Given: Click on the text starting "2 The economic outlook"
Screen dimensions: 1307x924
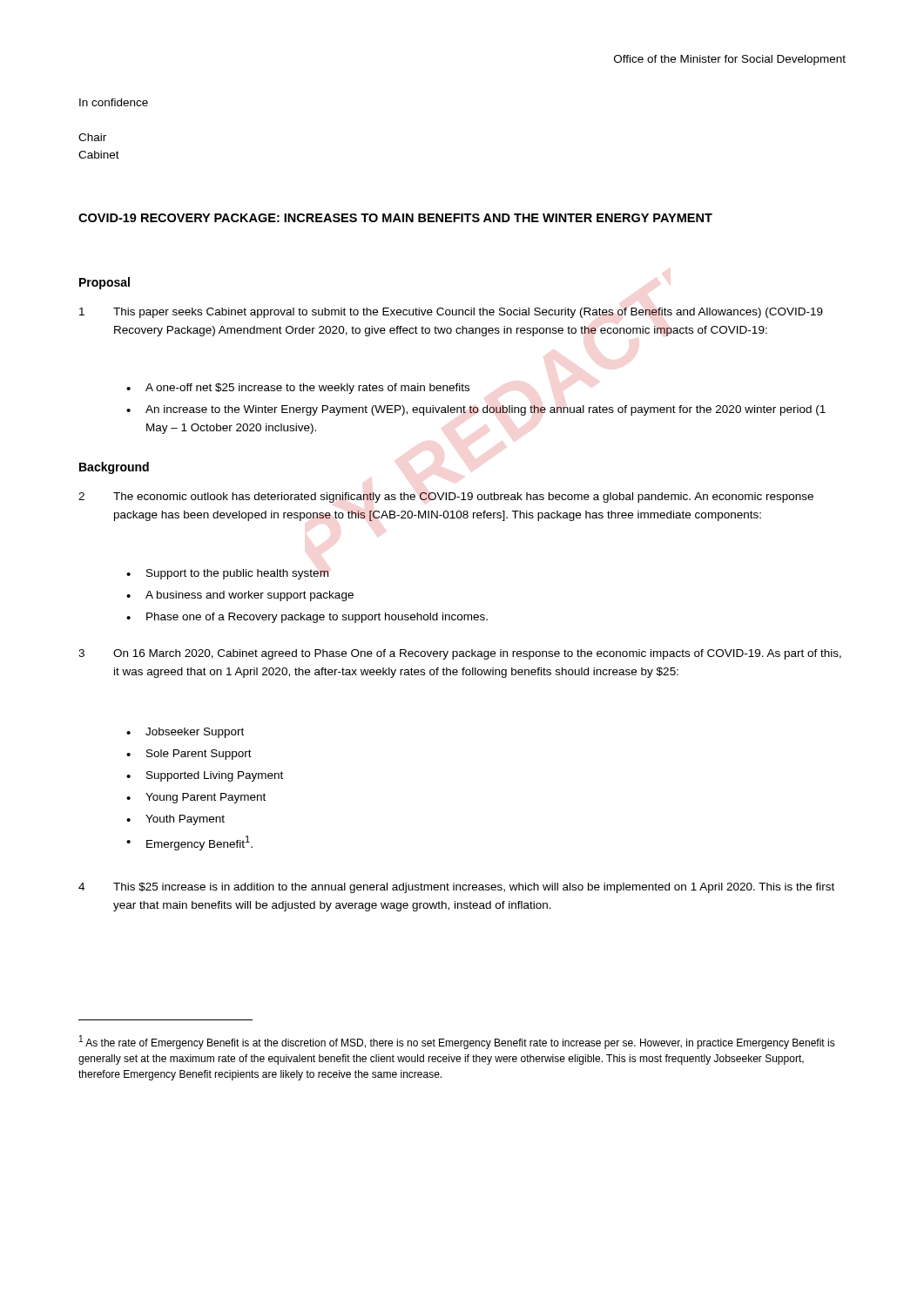Looking at the screenshot, I should (462, 506).
